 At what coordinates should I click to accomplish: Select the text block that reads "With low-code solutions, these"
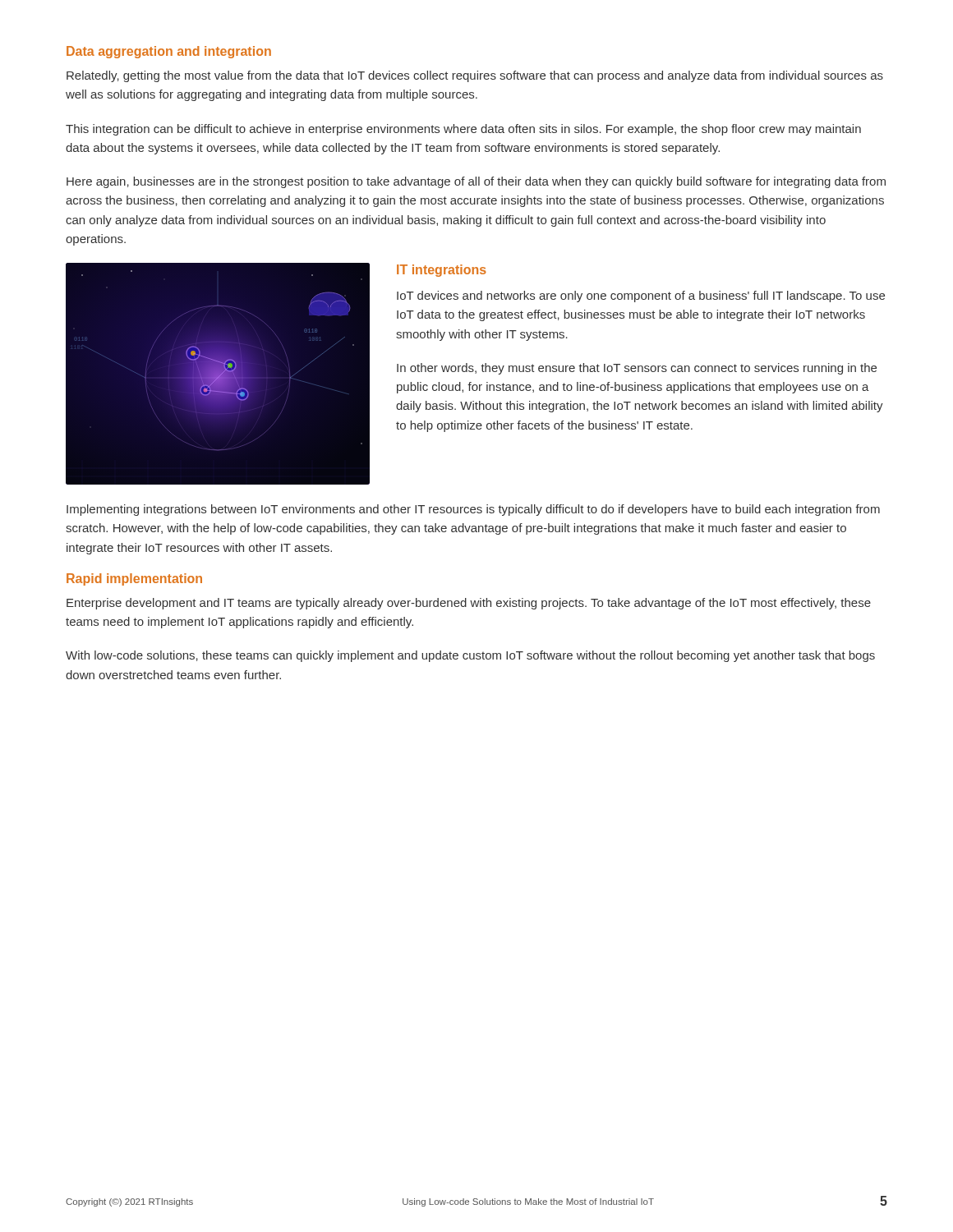[x=470, y=665]
